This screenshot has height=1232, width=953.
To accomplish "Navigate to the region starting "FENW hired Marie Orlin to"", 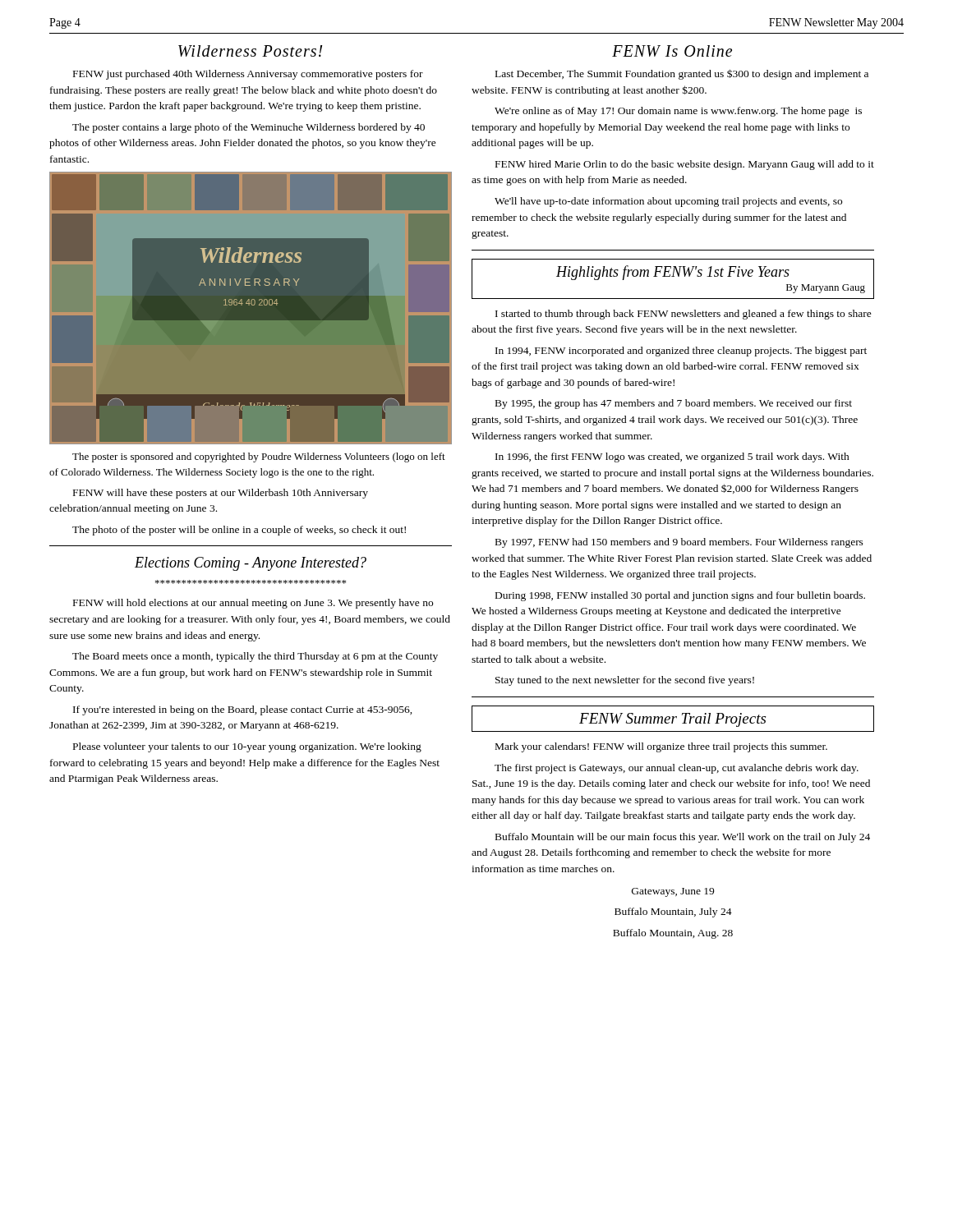I will pos(673,172).
